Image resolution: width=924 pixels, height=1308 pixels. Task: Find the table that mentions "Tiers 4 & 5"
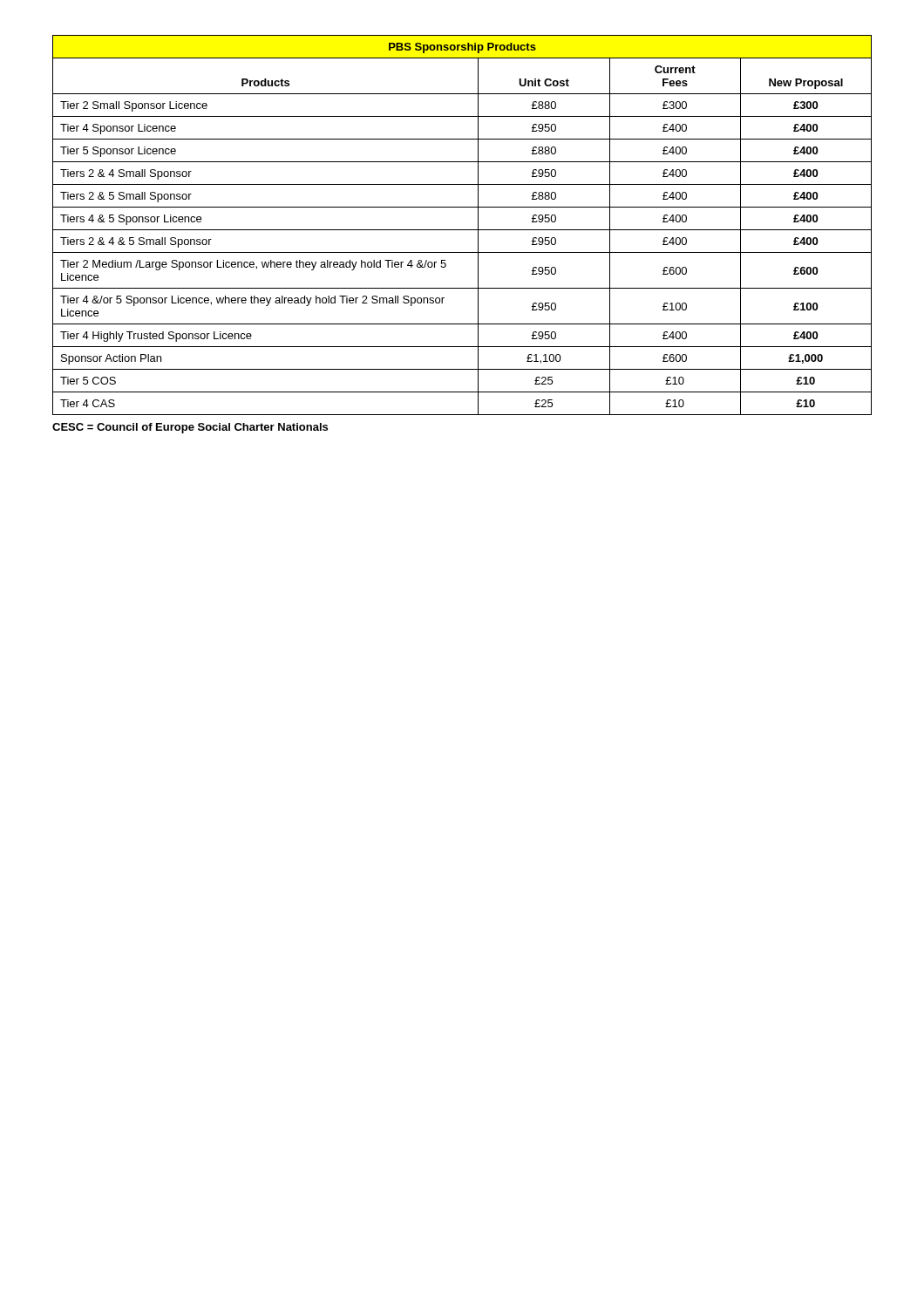coord(462,225)
